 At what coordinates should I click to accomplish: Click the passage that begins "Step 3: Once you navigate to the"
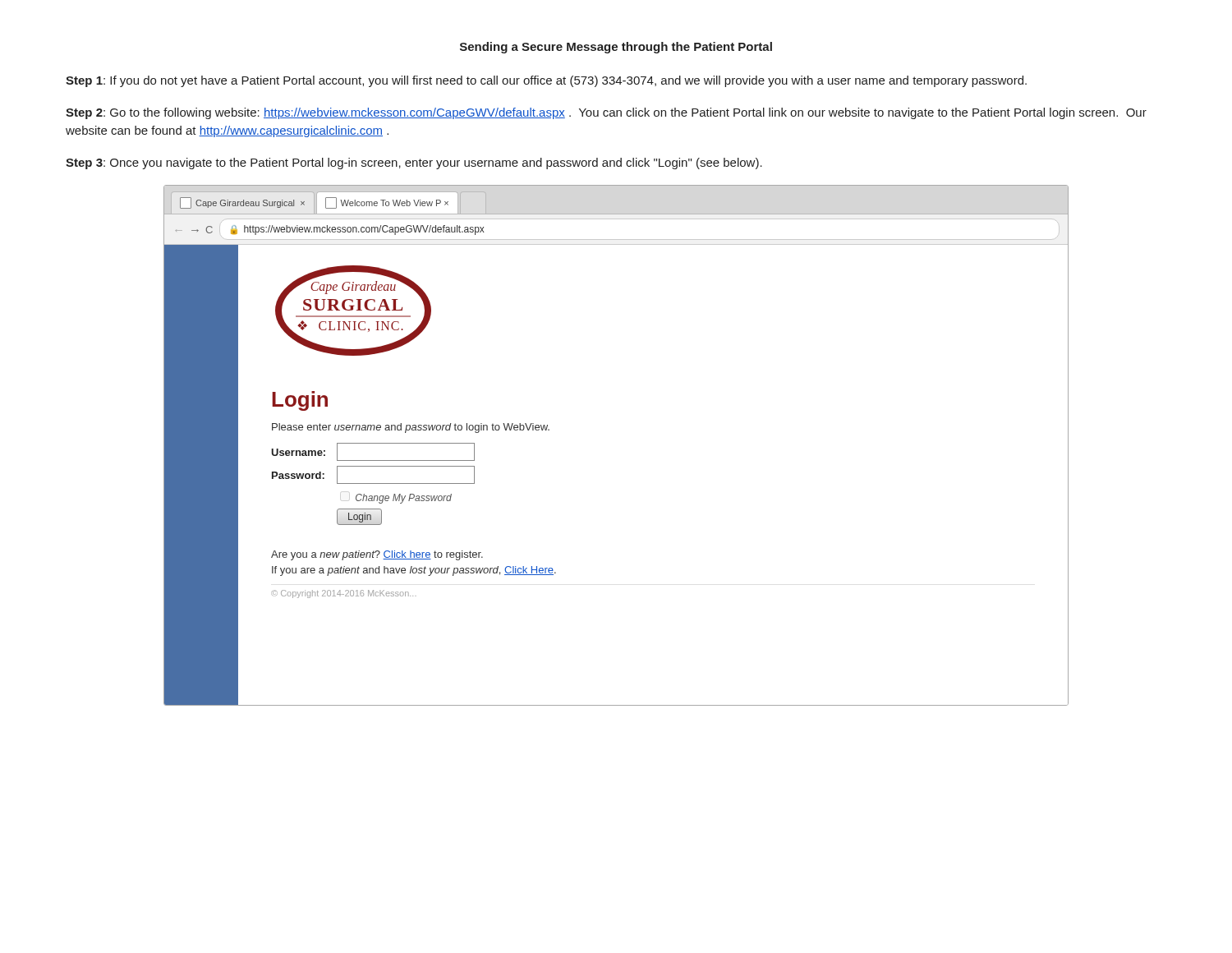tap(414, 162)
